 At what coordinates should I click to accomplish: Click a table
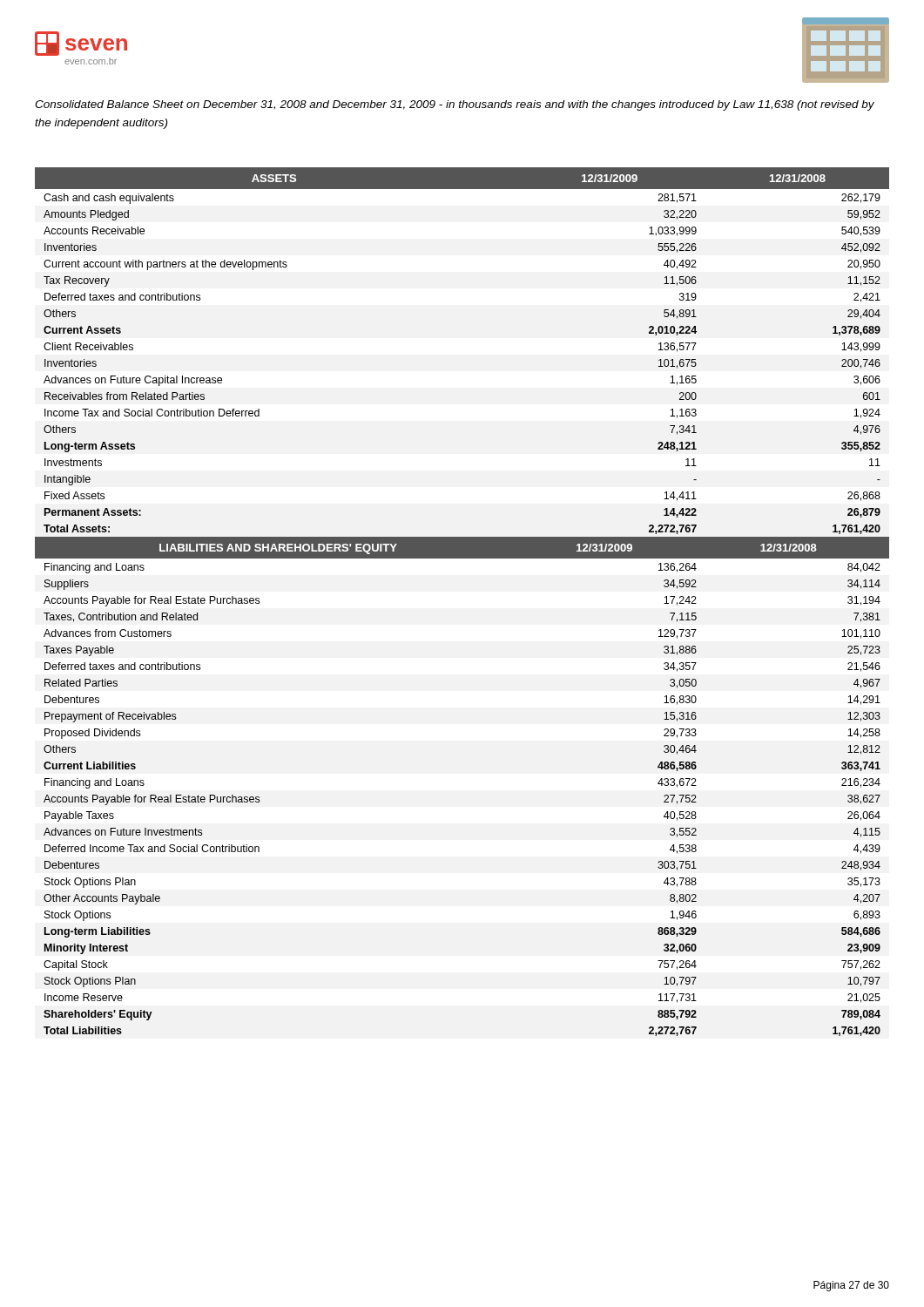(462, 603)
